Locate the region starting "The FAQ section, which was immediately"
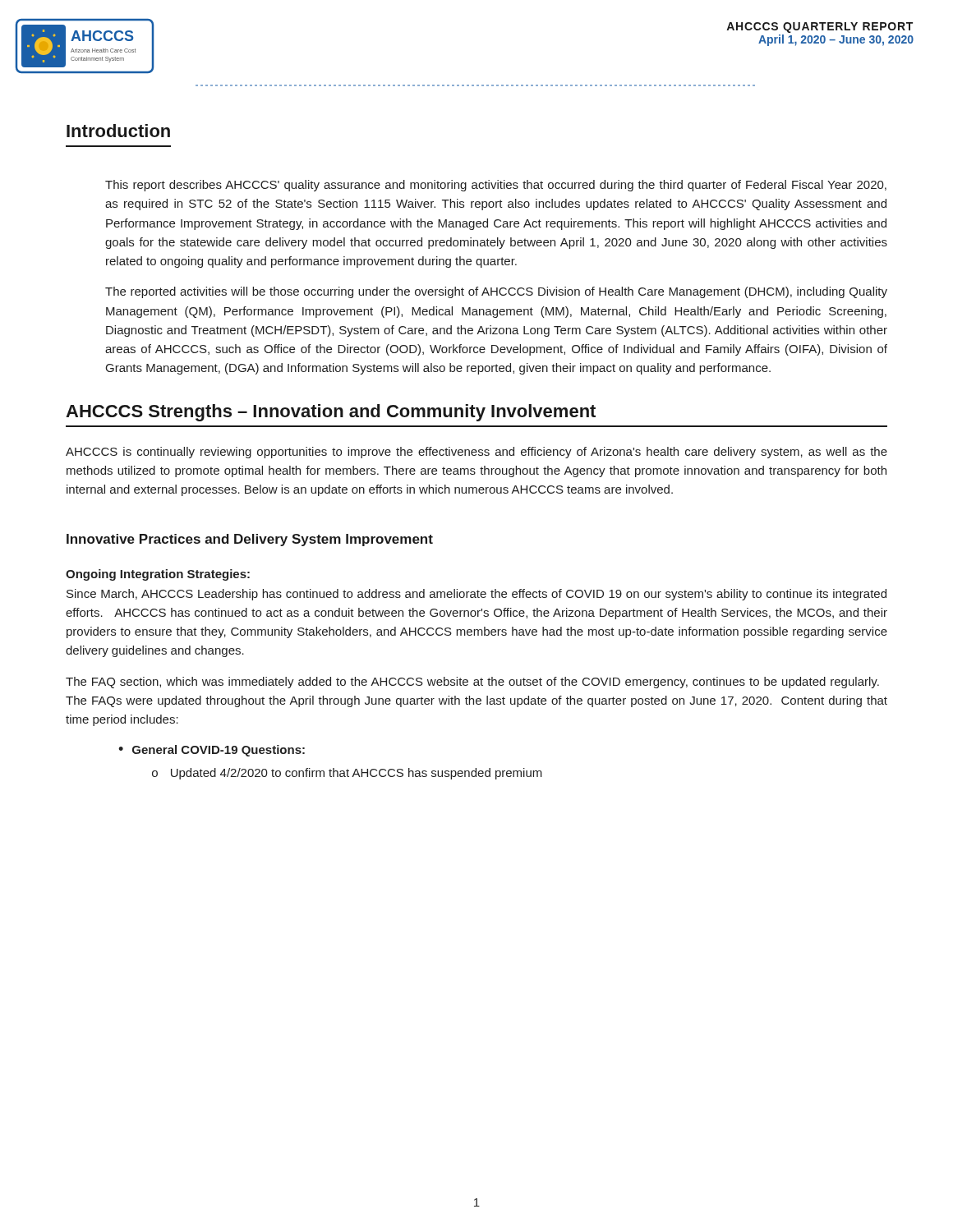The width and height of the screenshot is (953, 1232). pyautogui.click(x=476, y=700)
